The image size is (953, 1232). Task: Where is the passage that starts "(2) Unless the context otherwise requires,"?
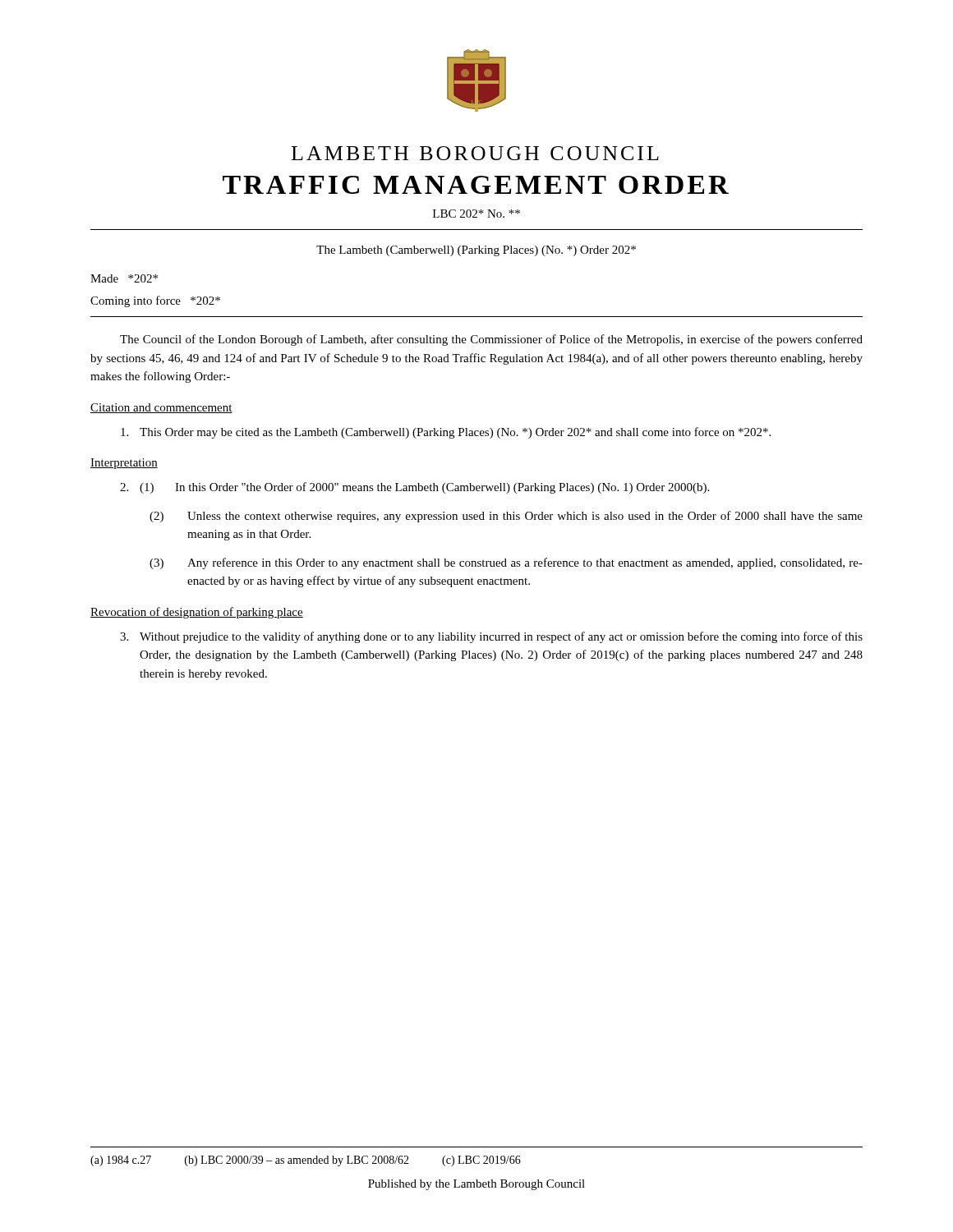click(x=506, y=525)
